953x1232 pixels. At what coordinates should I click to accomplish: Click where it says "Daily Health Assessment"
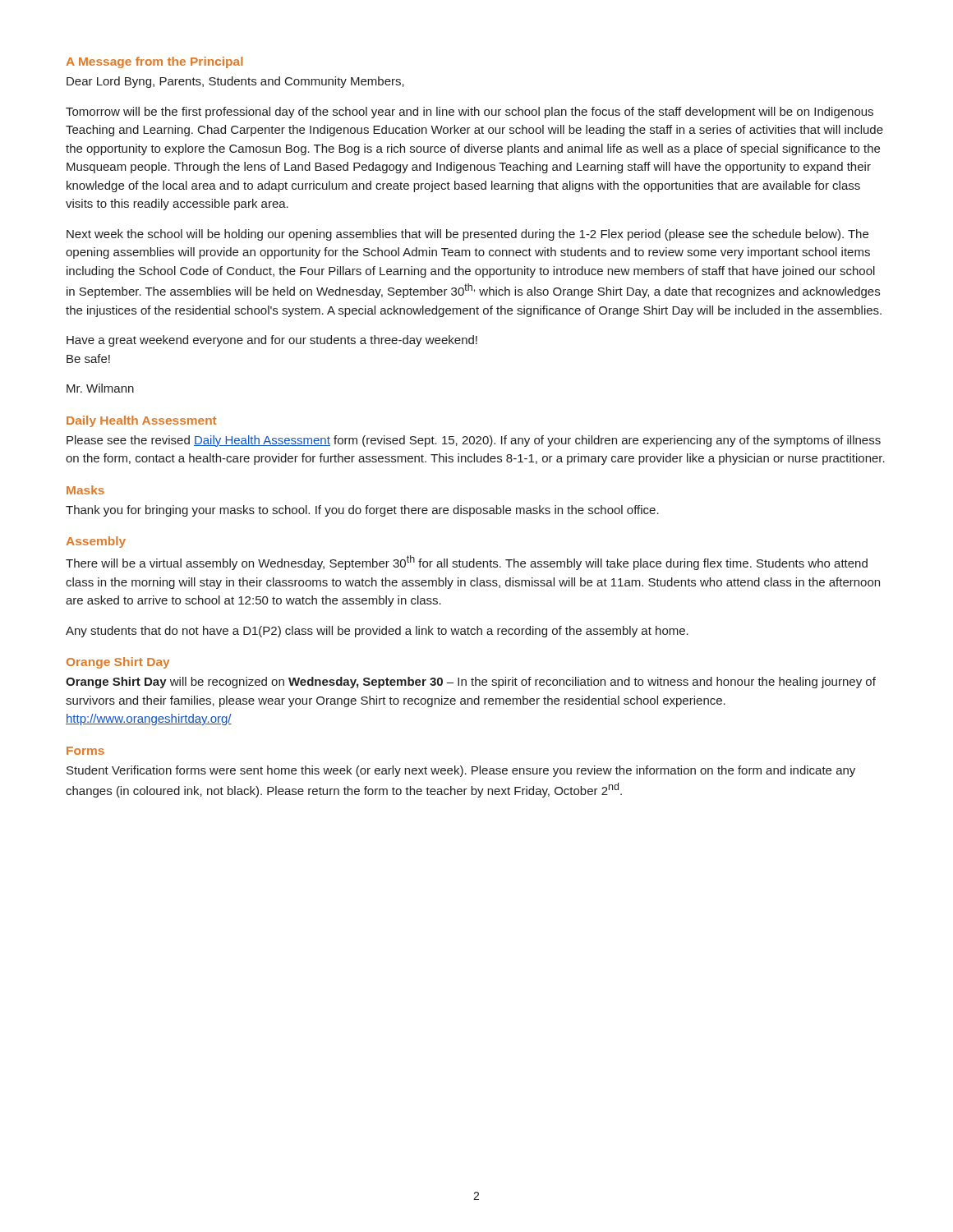[141, 420]
